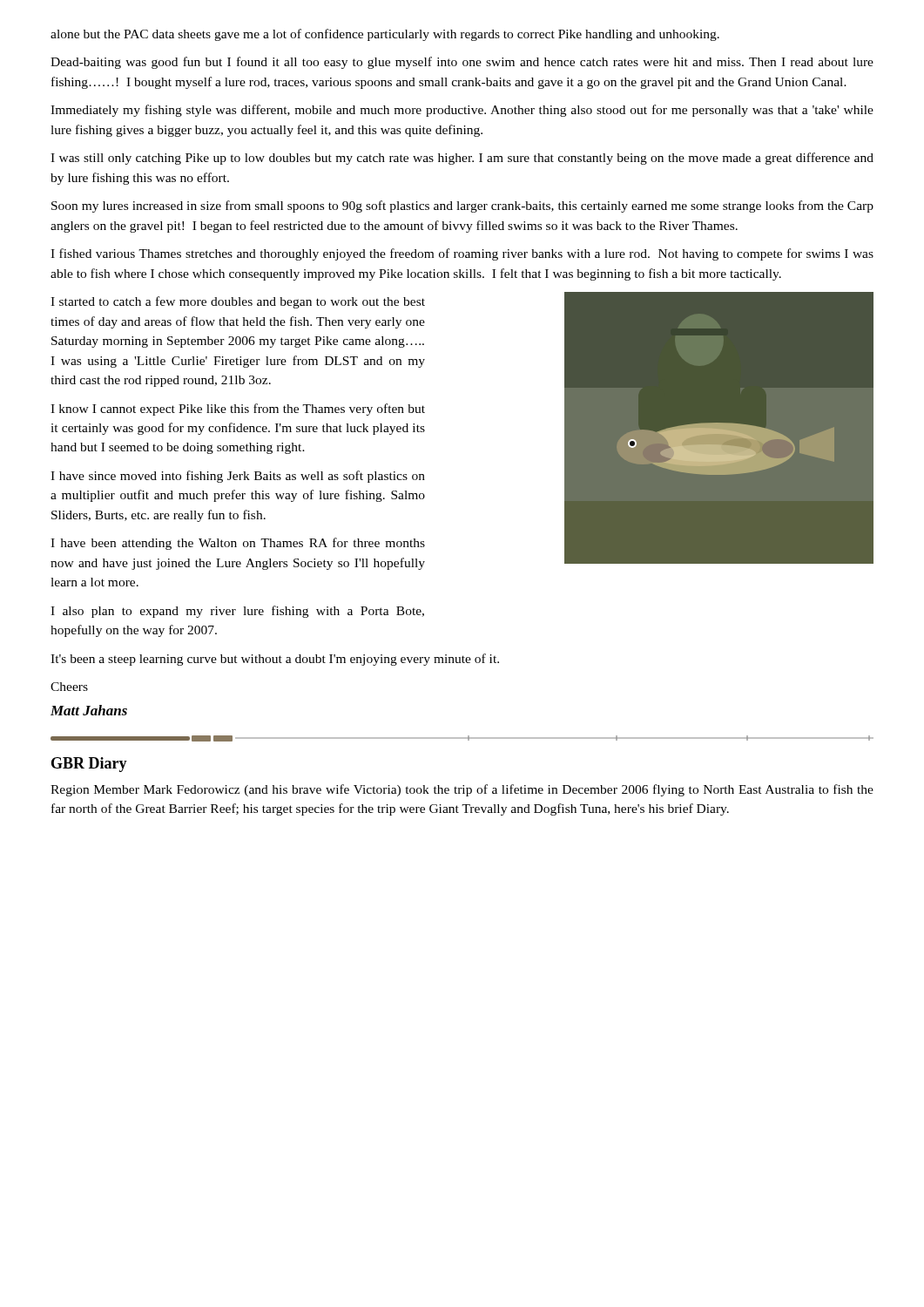
Task: Navigate to the region starting "I have been"
Action: tap(238, 562)
